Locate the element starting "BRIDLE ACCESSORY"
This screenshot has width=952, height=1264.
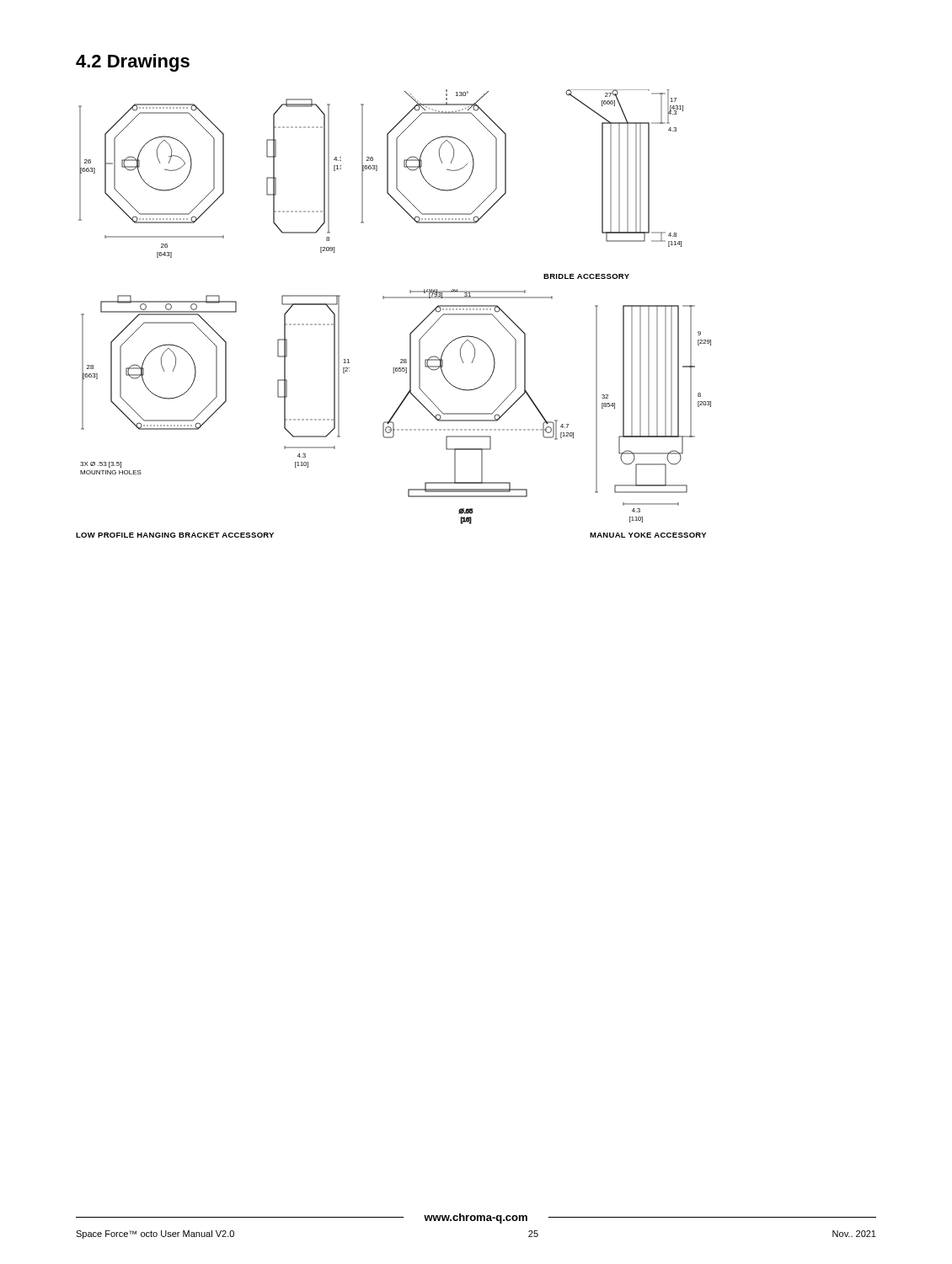coord(586,276)
